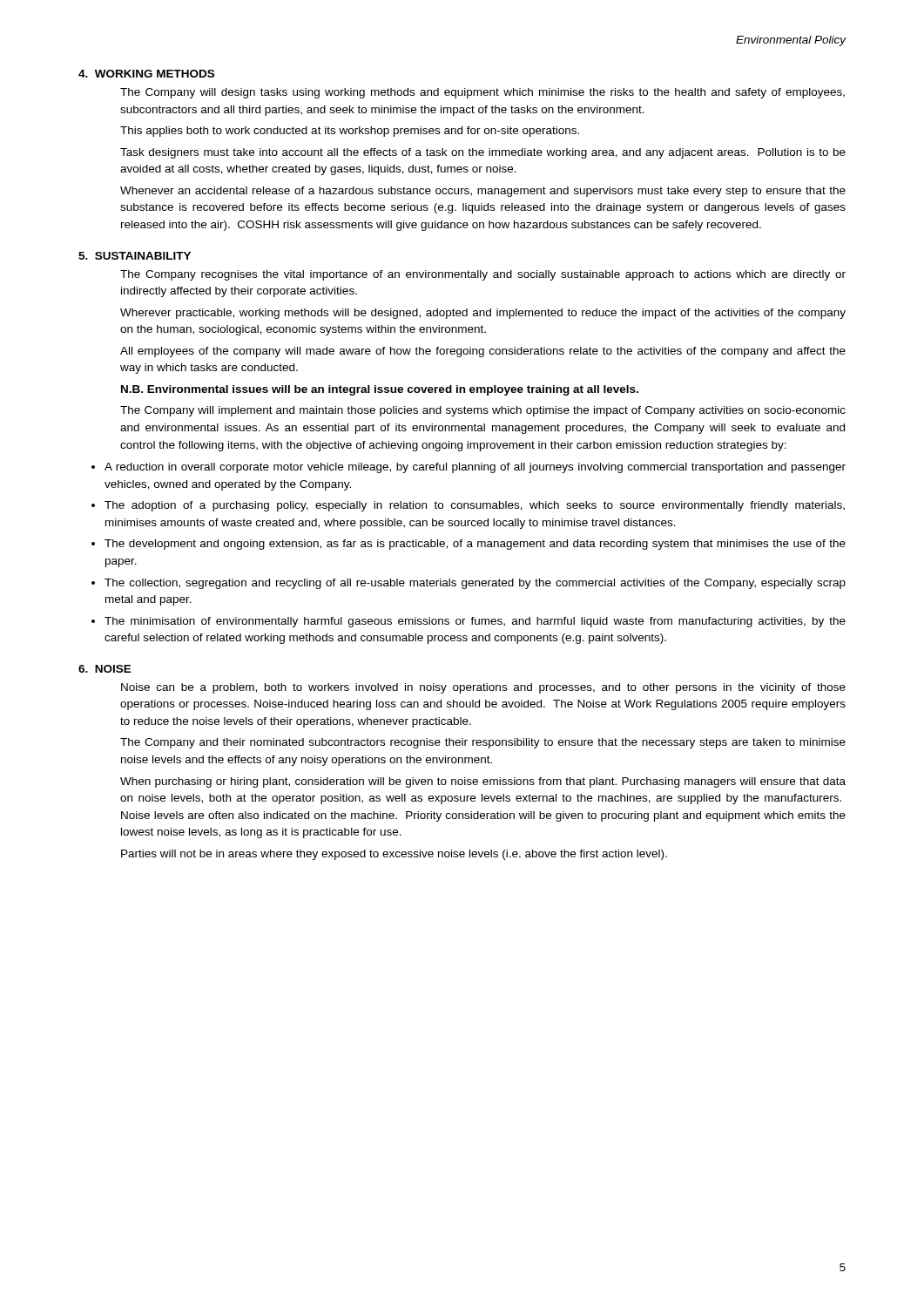Viewport: 924px width, 1307px height.
Task: Locate the text starting "6. NOISE"
Action: point(105,669)
